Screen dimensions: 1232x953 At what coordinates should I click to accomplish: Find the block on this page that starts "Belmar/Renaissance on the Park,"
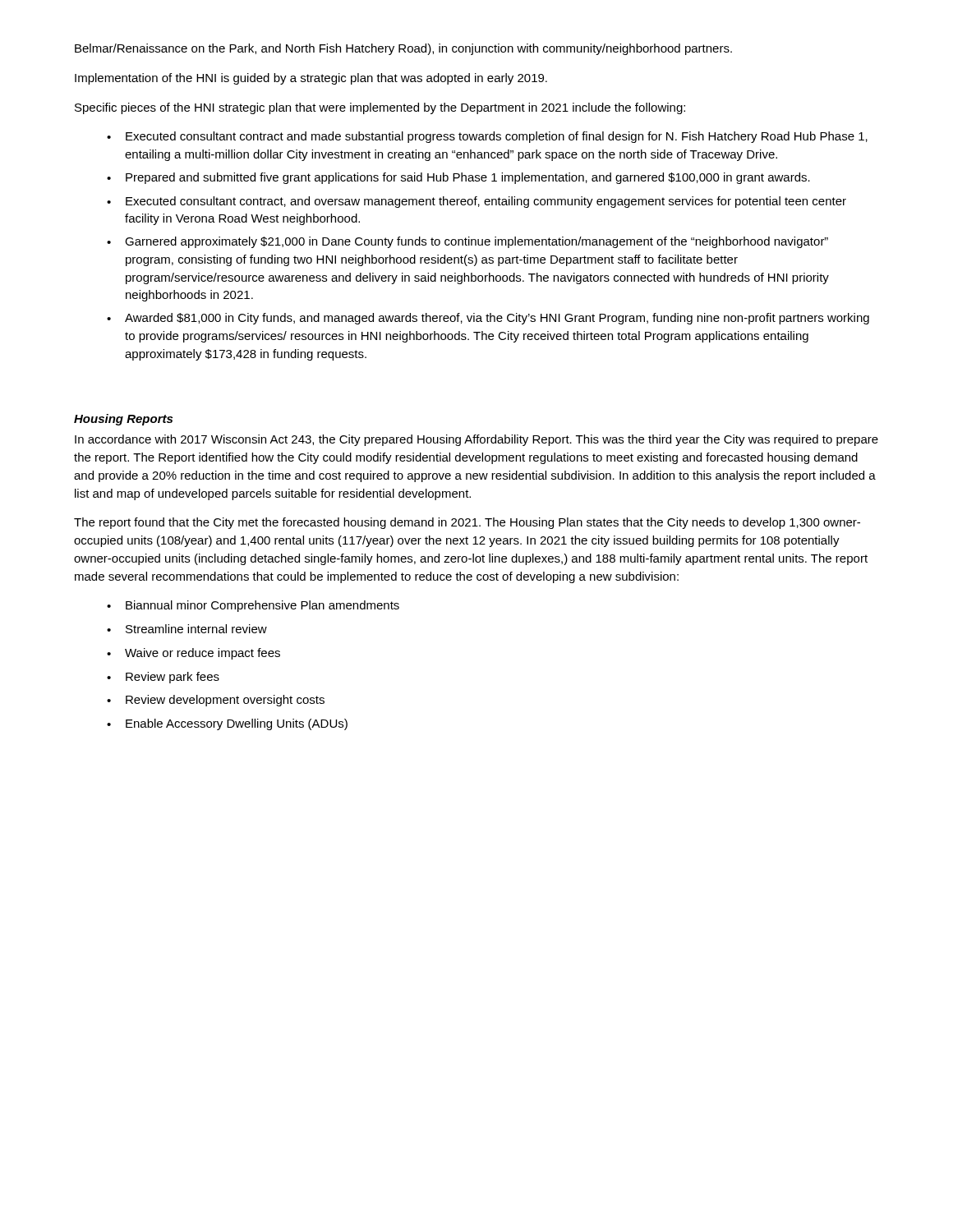(x=403, y=48)
